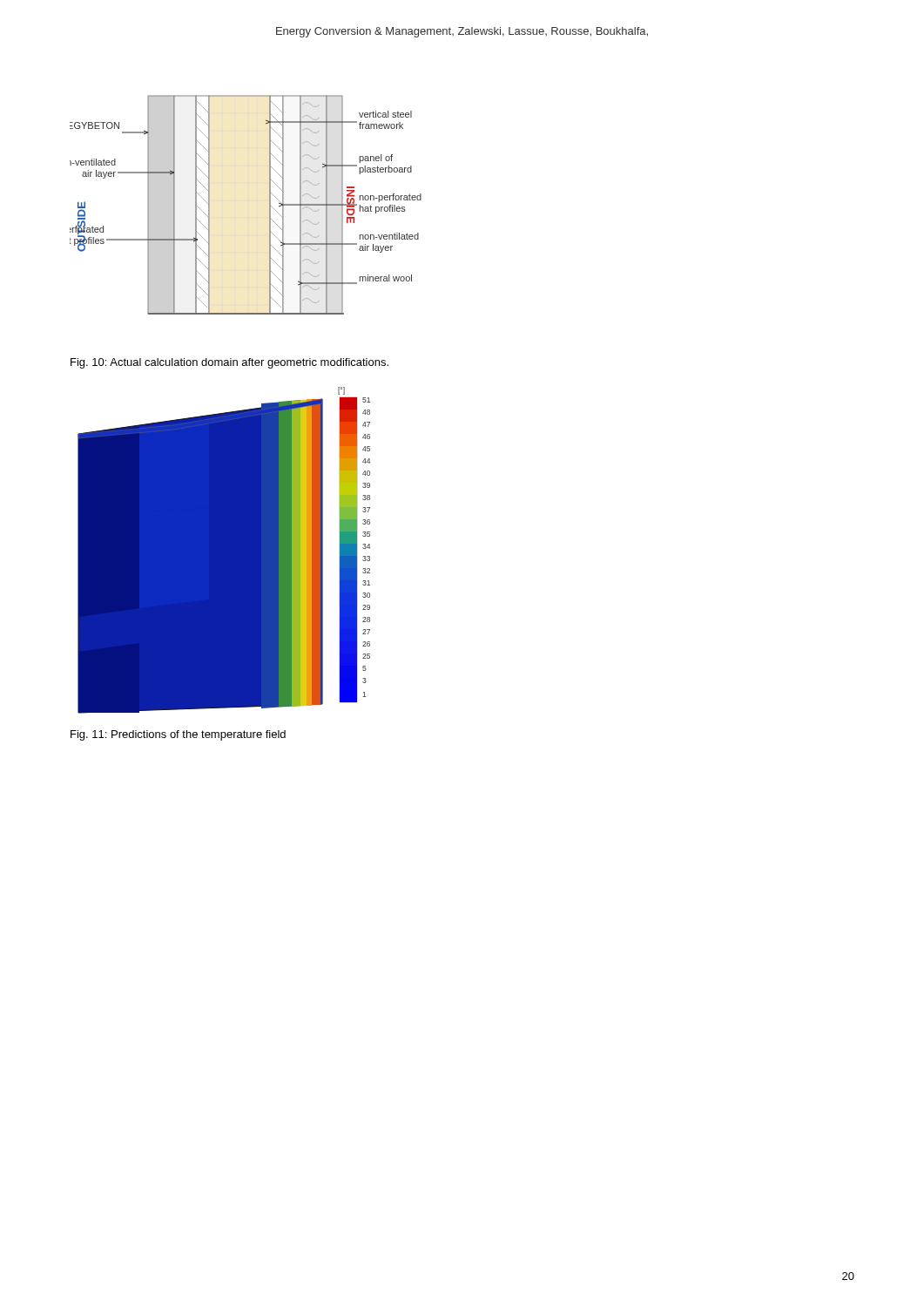
Task: Locate the caption that reads "Fig. 10: Actual"
Action: pos(230,362)
